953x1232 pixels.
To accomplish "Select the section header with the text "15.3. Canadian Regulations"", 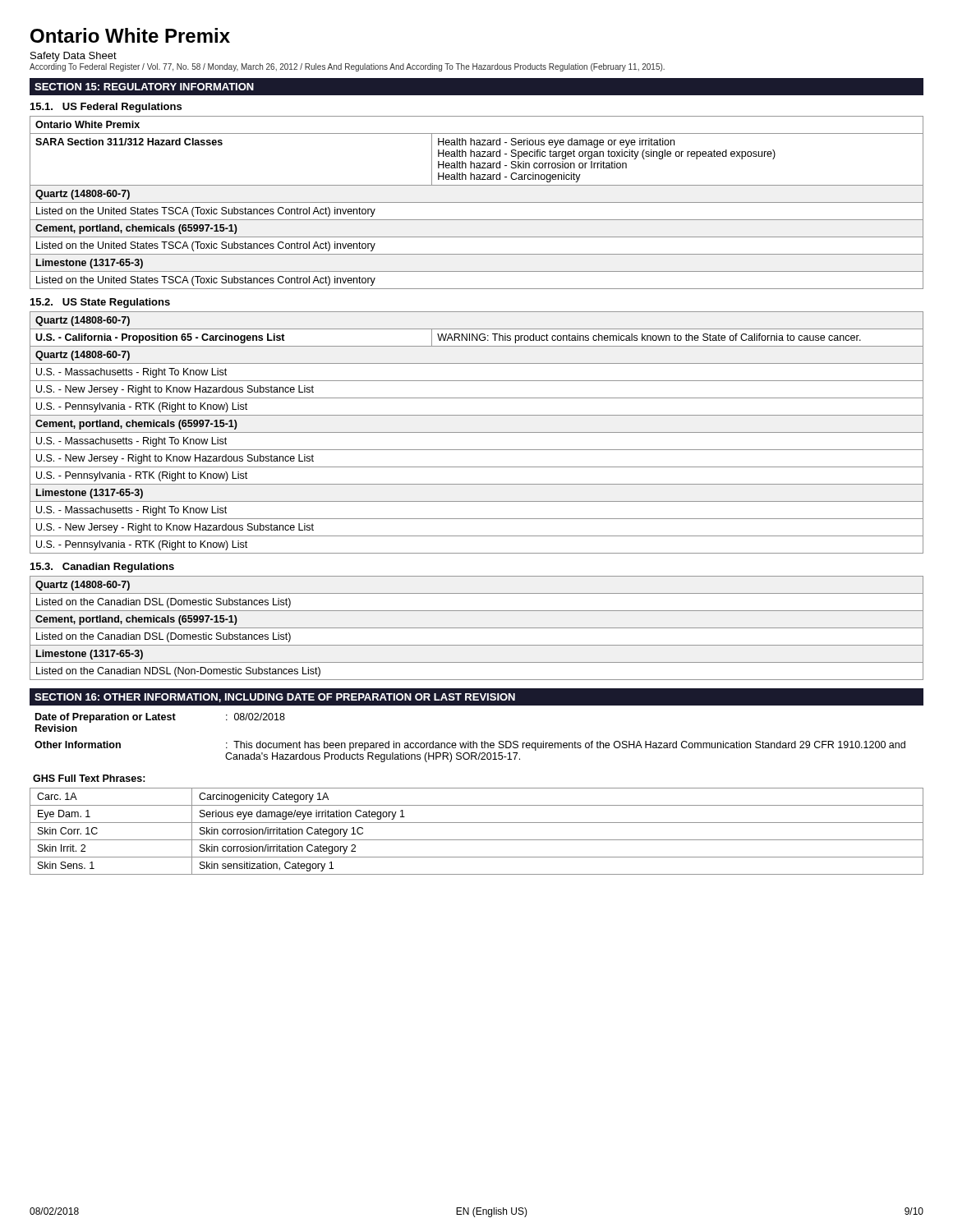I will pyautogui.click(x=476, y=566).
